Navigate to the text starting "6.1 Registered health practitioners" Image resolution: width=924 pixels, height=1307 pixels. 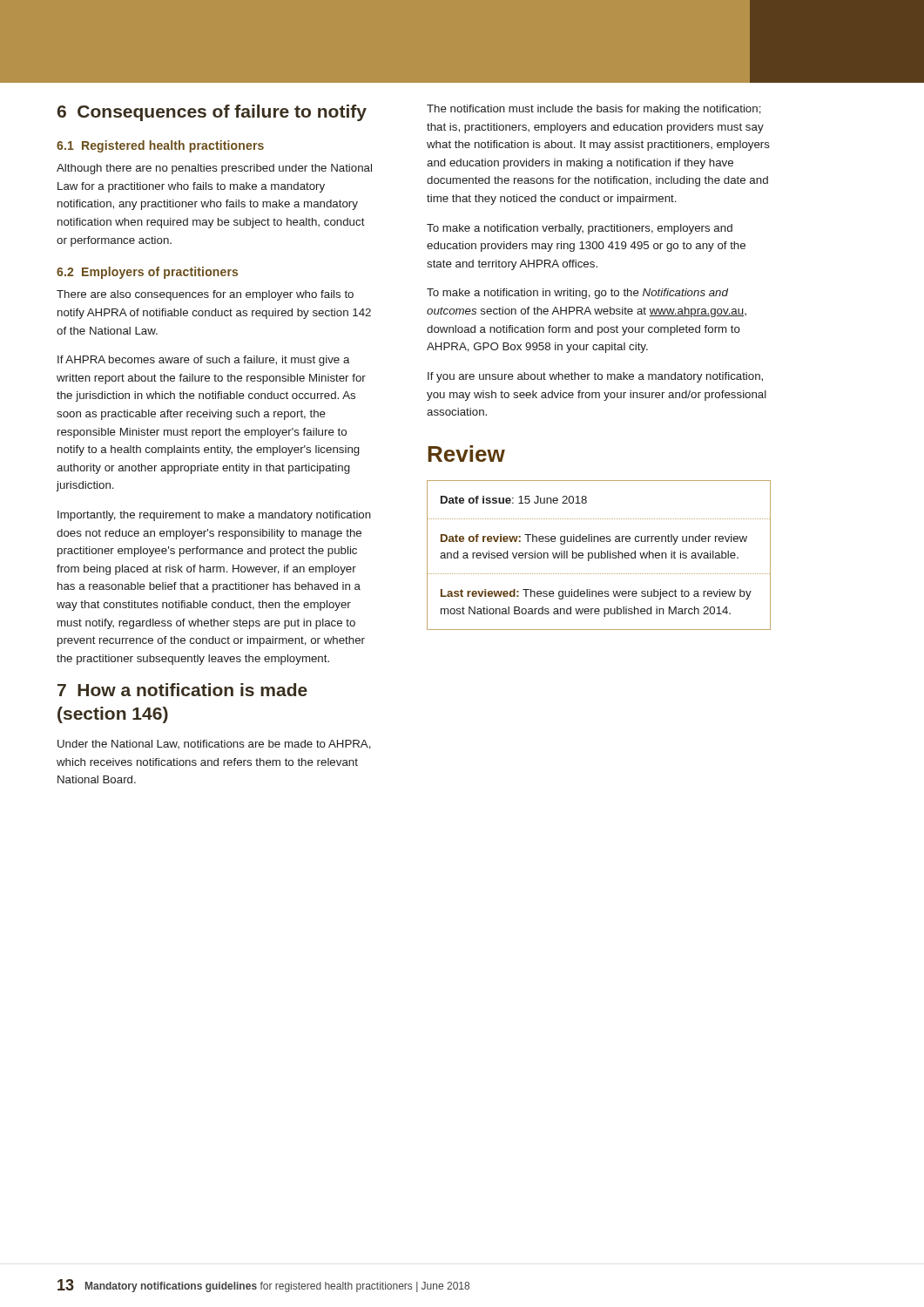tap(216, 146)
